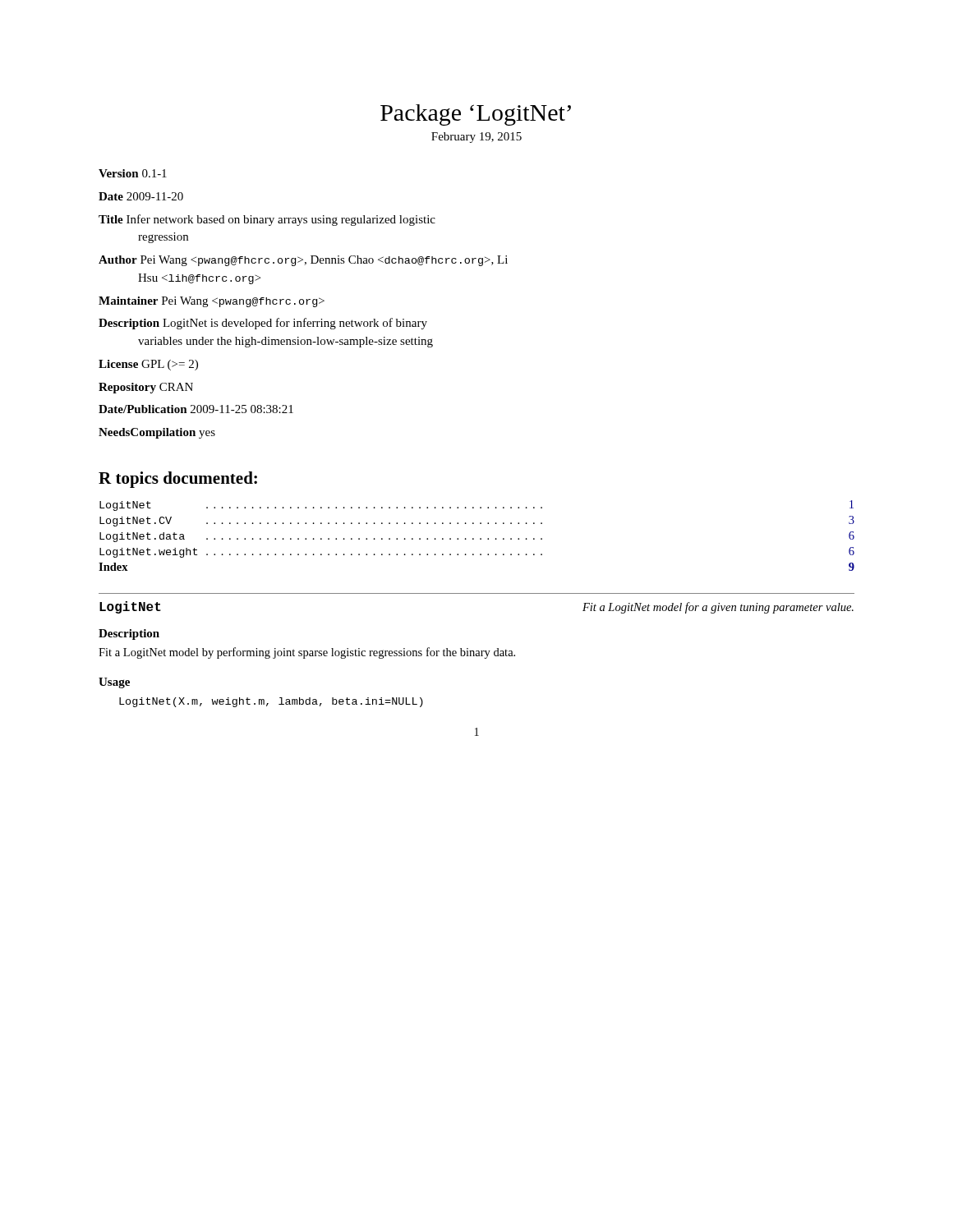Select the table
Screen dimensions: 1232x953
click(476, 536)
